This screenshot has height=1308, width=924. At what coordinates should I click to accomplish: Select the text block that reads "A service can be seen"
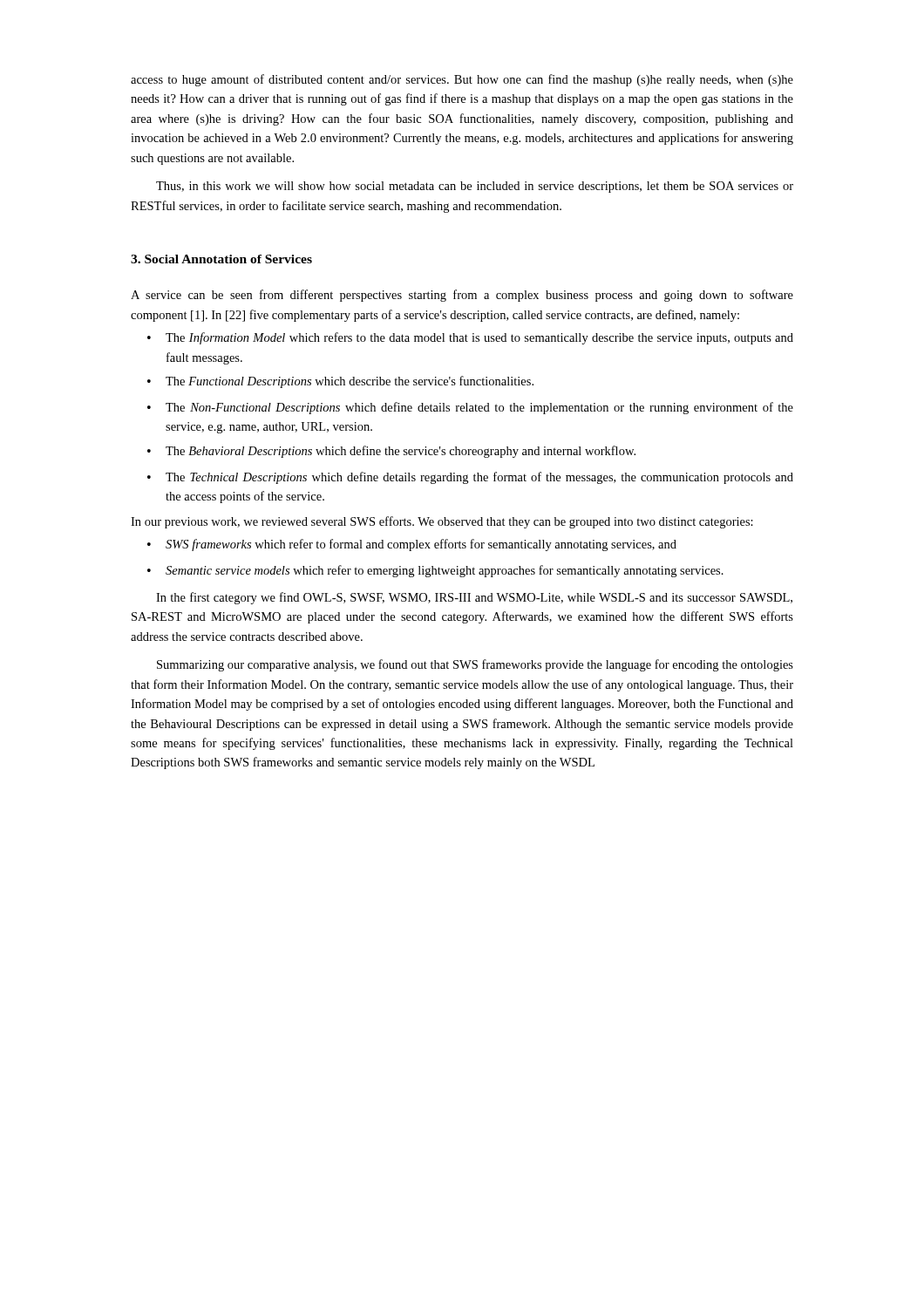[x=462, y=305]
